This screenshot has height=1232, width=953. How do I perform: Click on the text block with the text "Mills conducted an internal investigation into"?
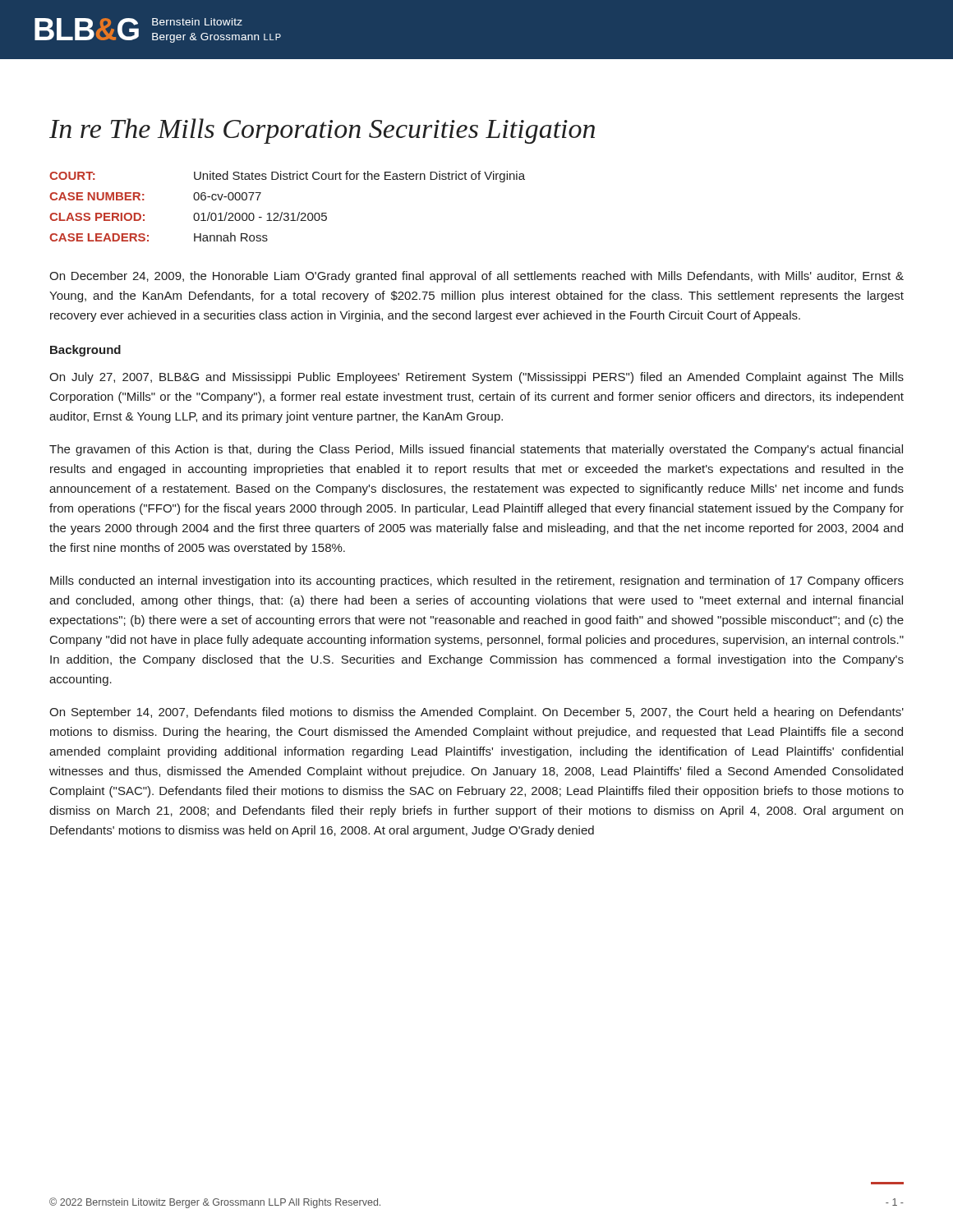(x=476, y=629)
